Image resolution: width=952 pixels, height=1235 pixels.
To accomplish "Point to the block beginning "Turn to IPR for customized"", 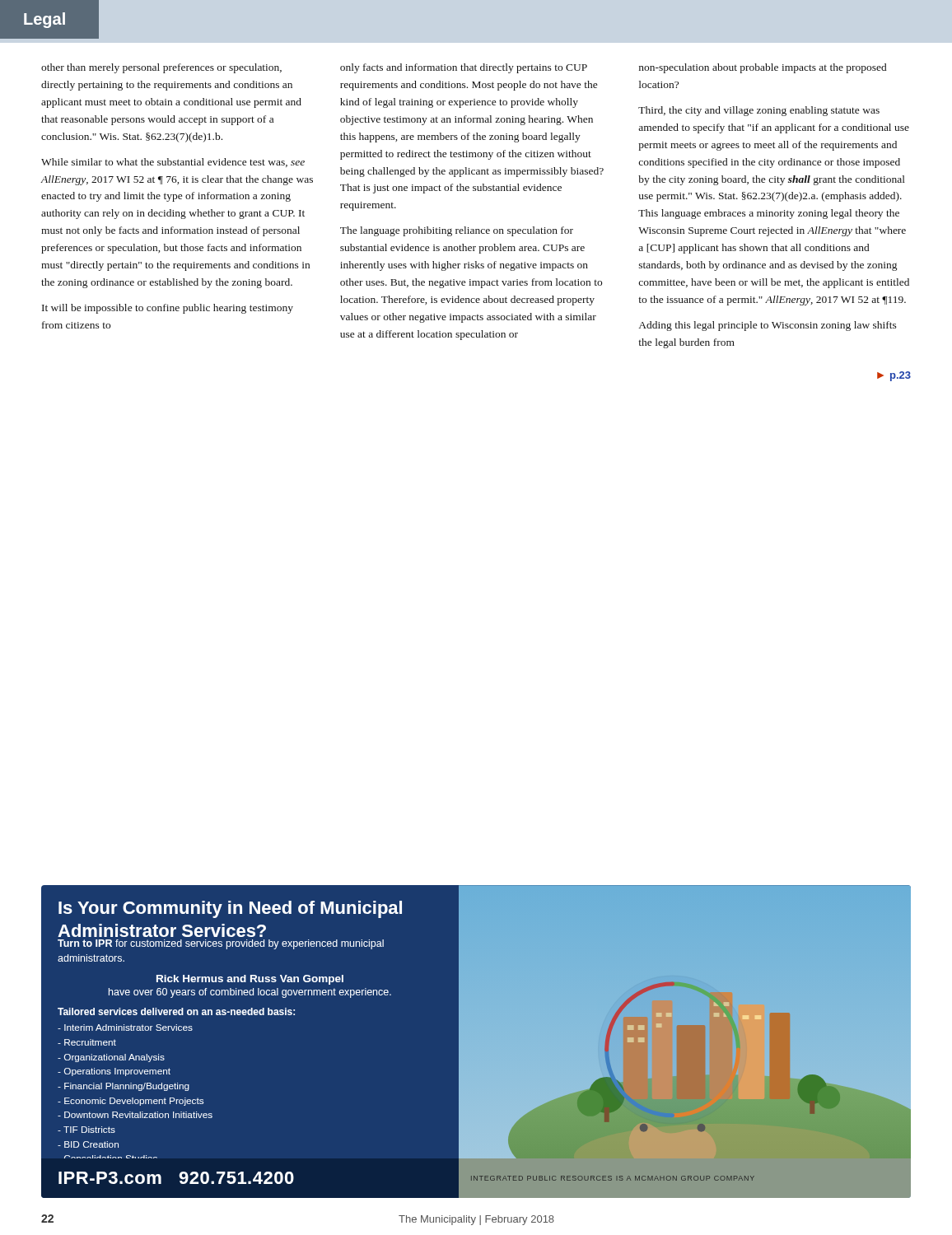I will [221, 951].
